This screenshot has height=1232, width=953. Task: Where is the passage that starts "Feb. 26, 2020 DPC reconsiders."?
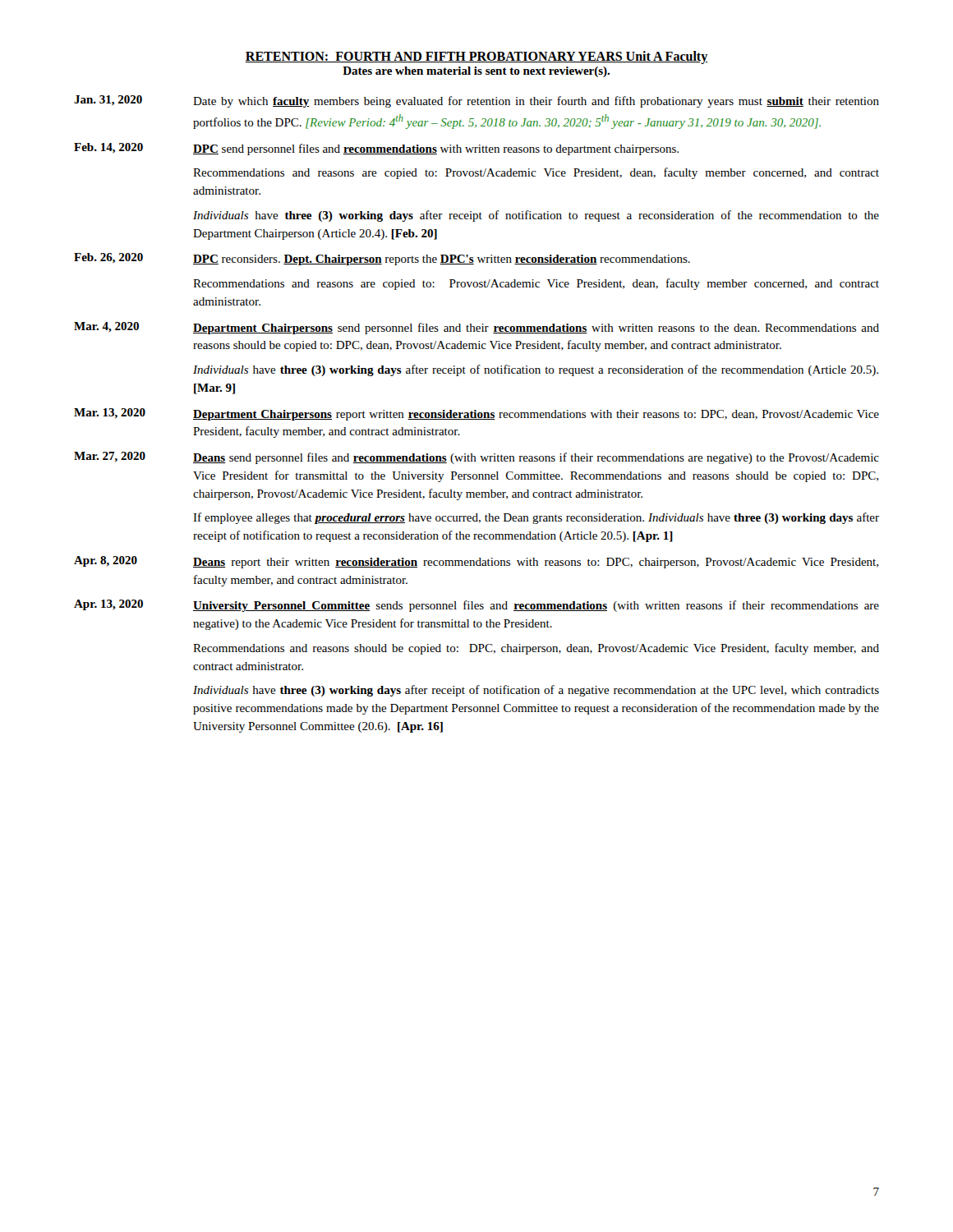click(x=476, y=281)
